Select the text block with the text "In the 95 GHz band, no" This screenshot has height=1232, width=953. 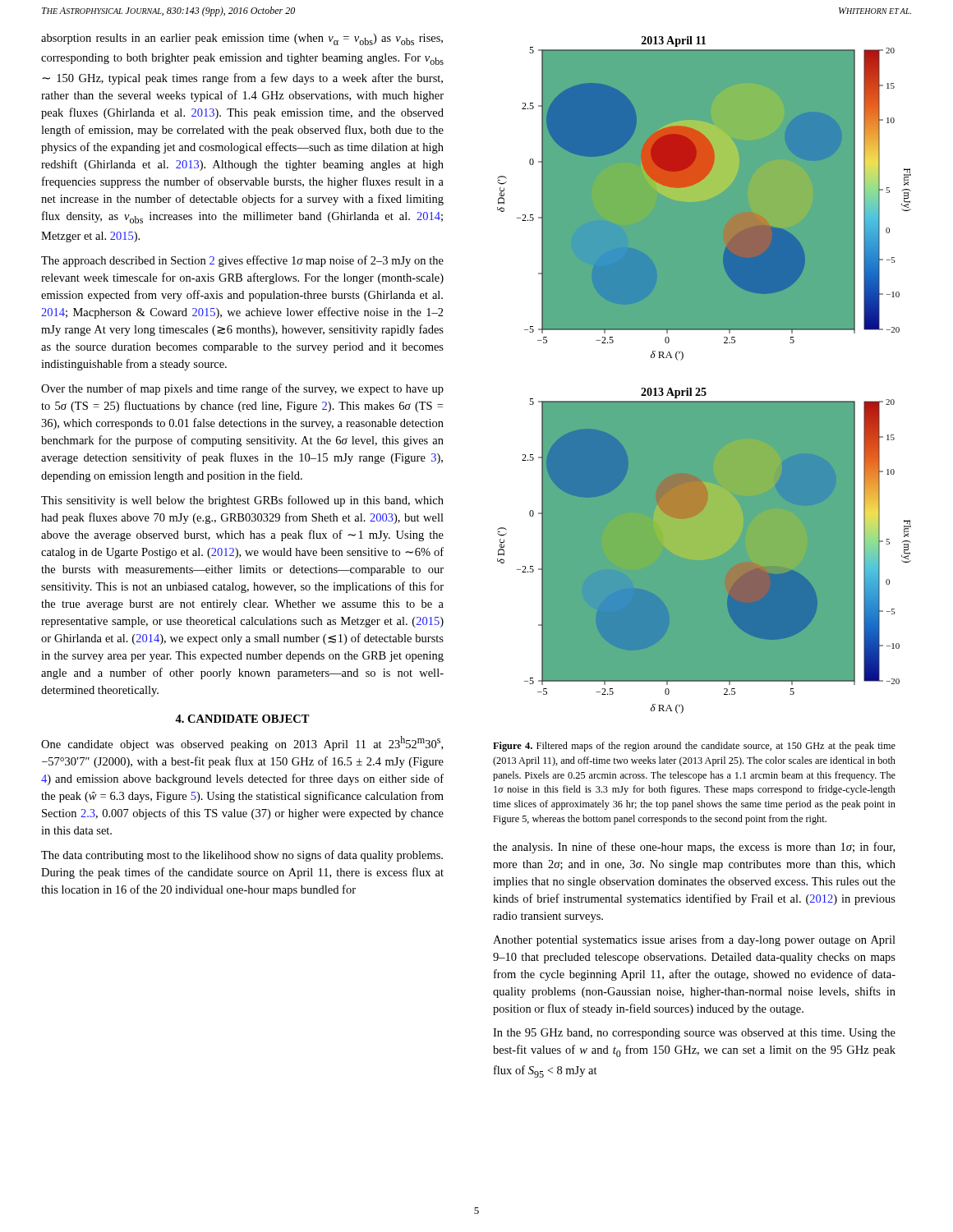[x=694, y=1053]
